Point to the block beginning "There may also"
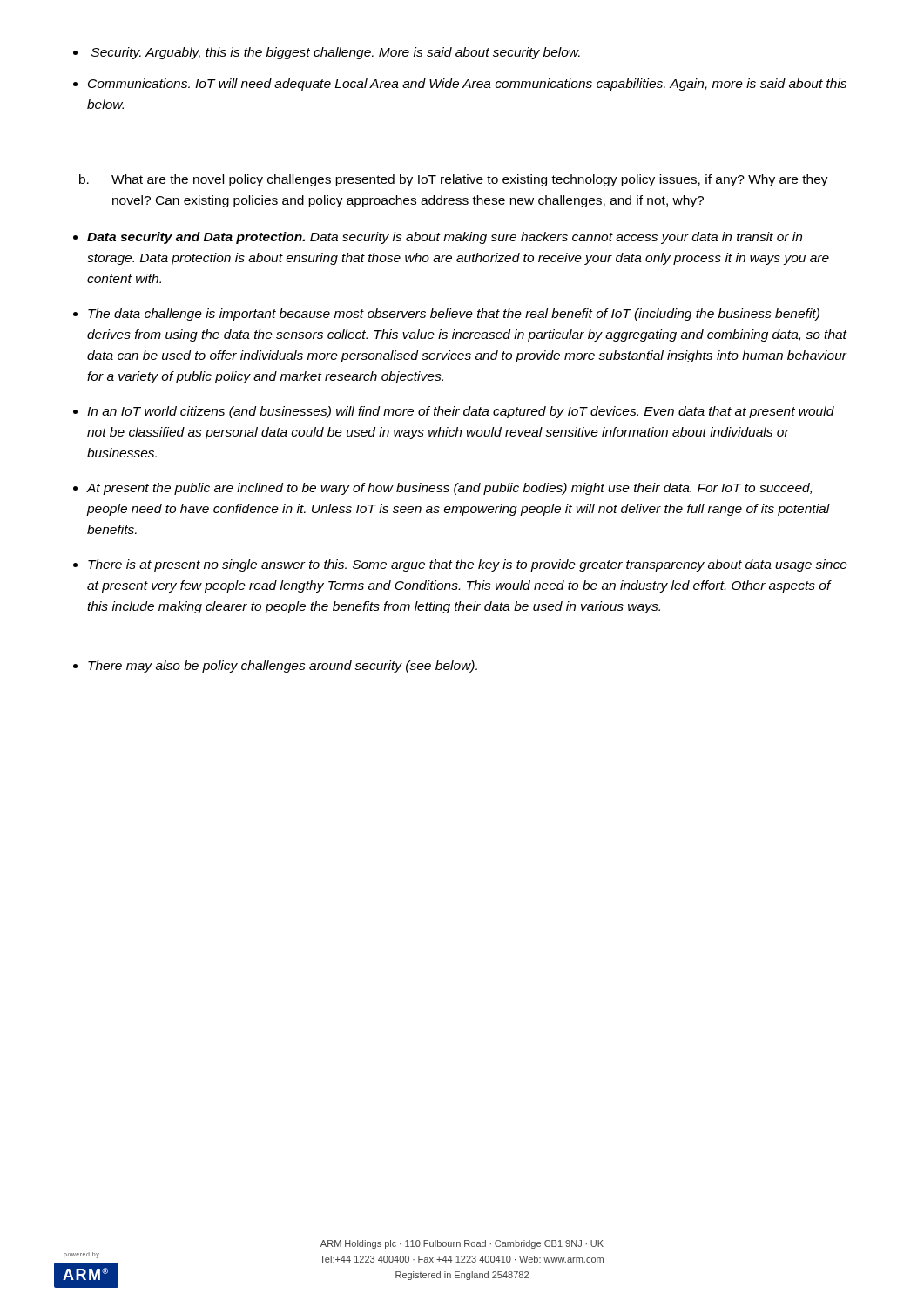This screenshot has height=1307, width=924. [x=471, y=666]
